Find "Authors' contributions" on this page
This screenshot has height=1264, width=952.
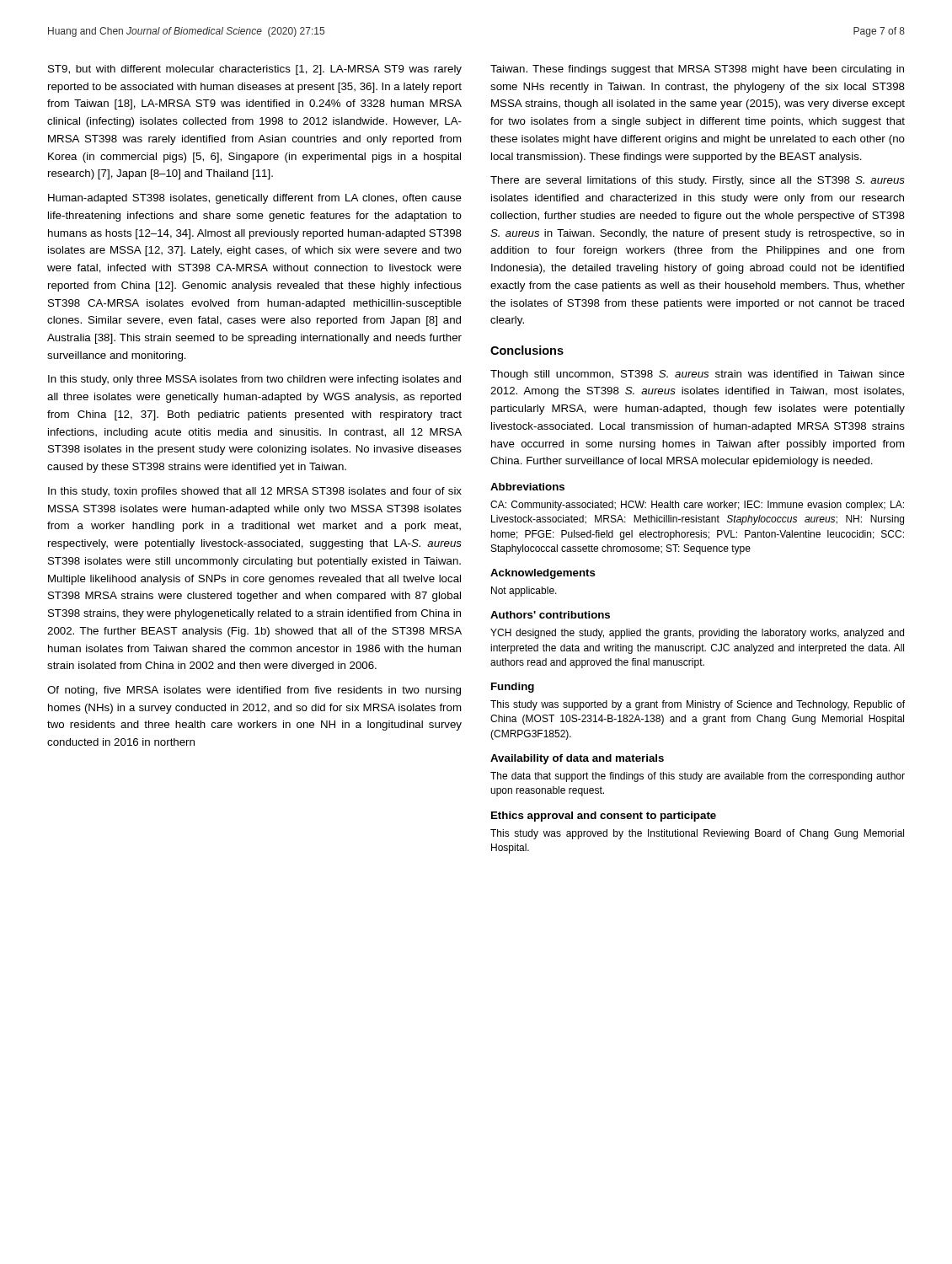point(550,615)
